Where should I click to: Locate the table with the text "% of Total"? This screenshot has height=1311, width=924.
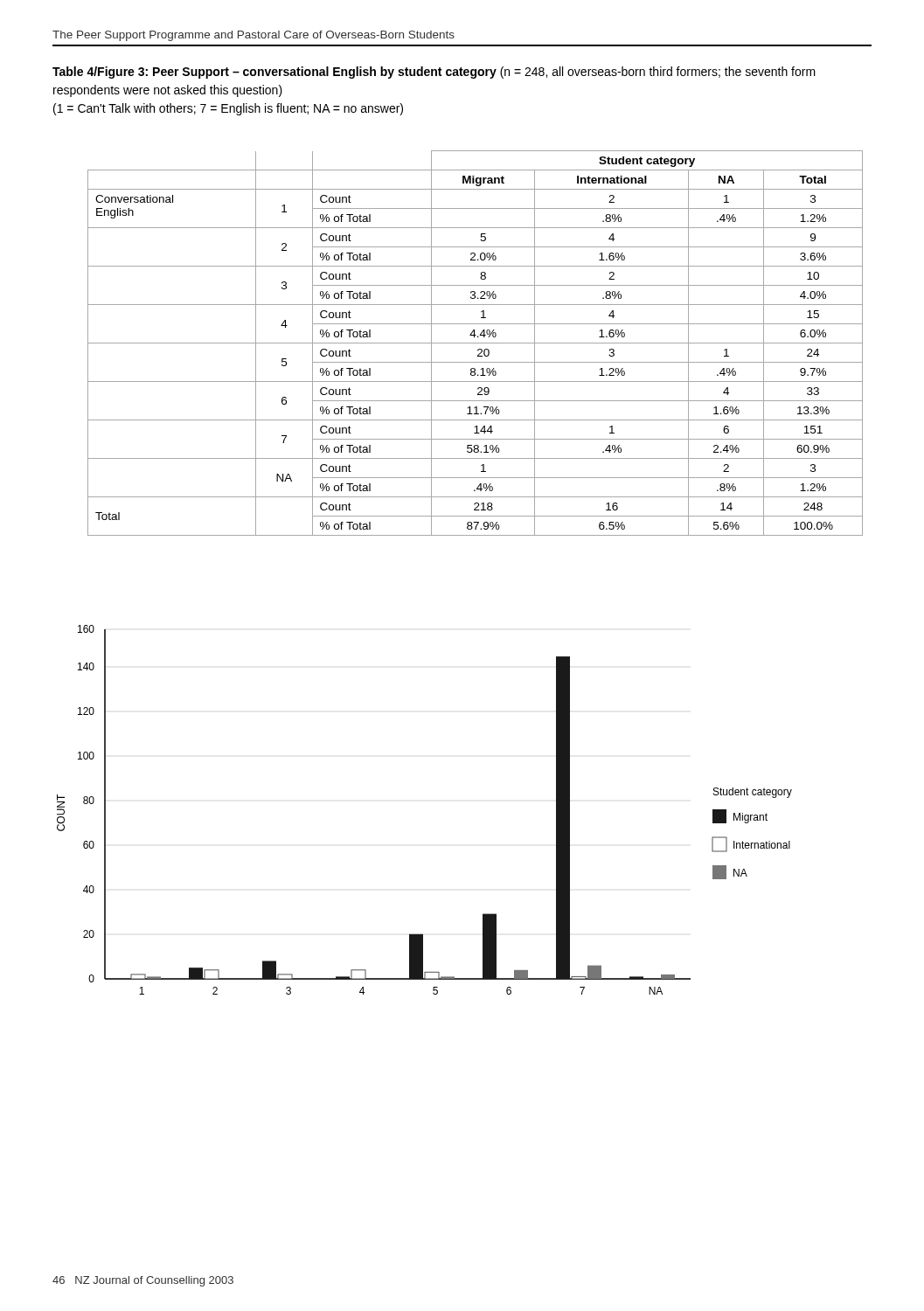[x=475, y=343]
